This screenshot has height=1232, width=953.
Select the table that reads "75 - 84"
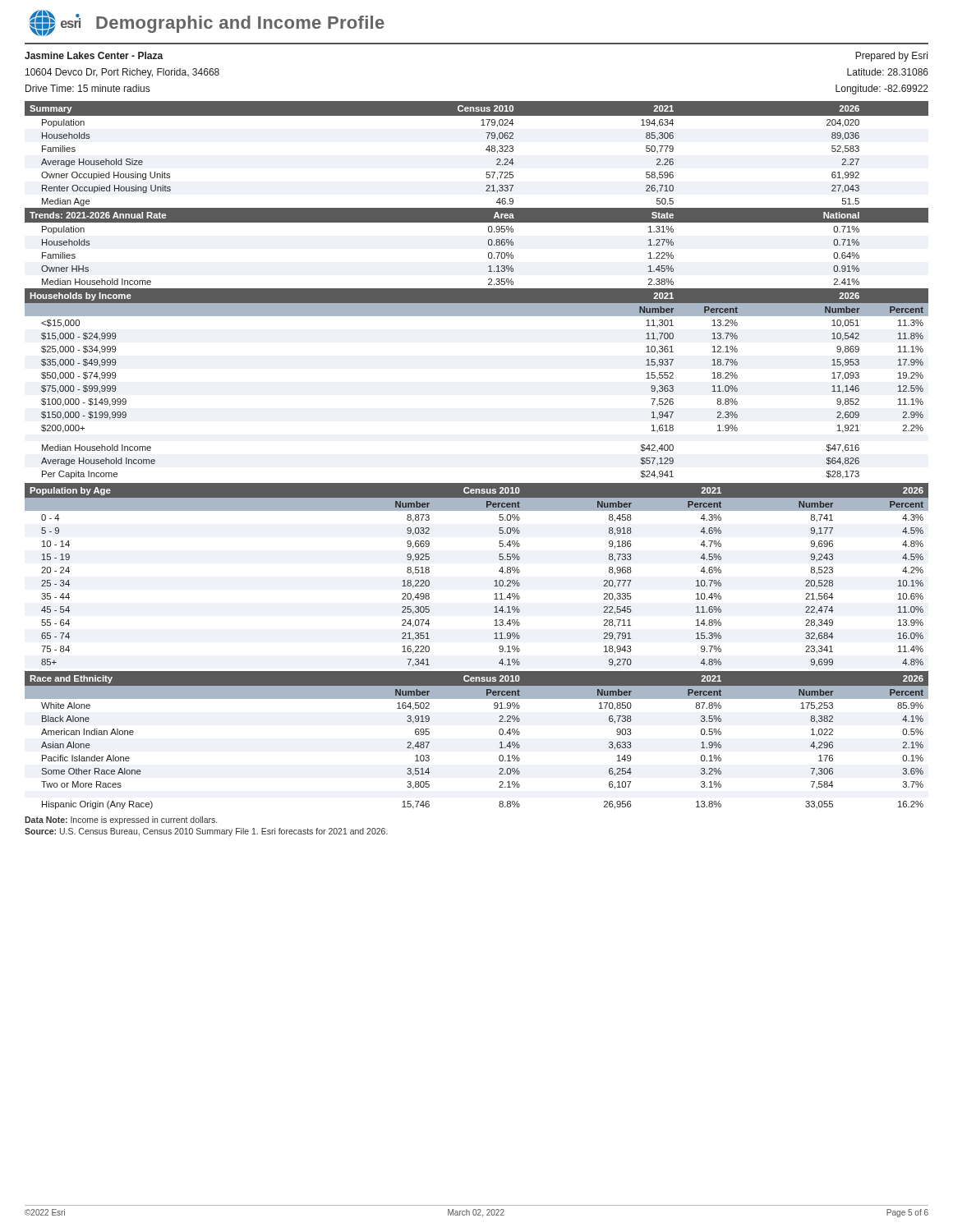pos(476,576)
